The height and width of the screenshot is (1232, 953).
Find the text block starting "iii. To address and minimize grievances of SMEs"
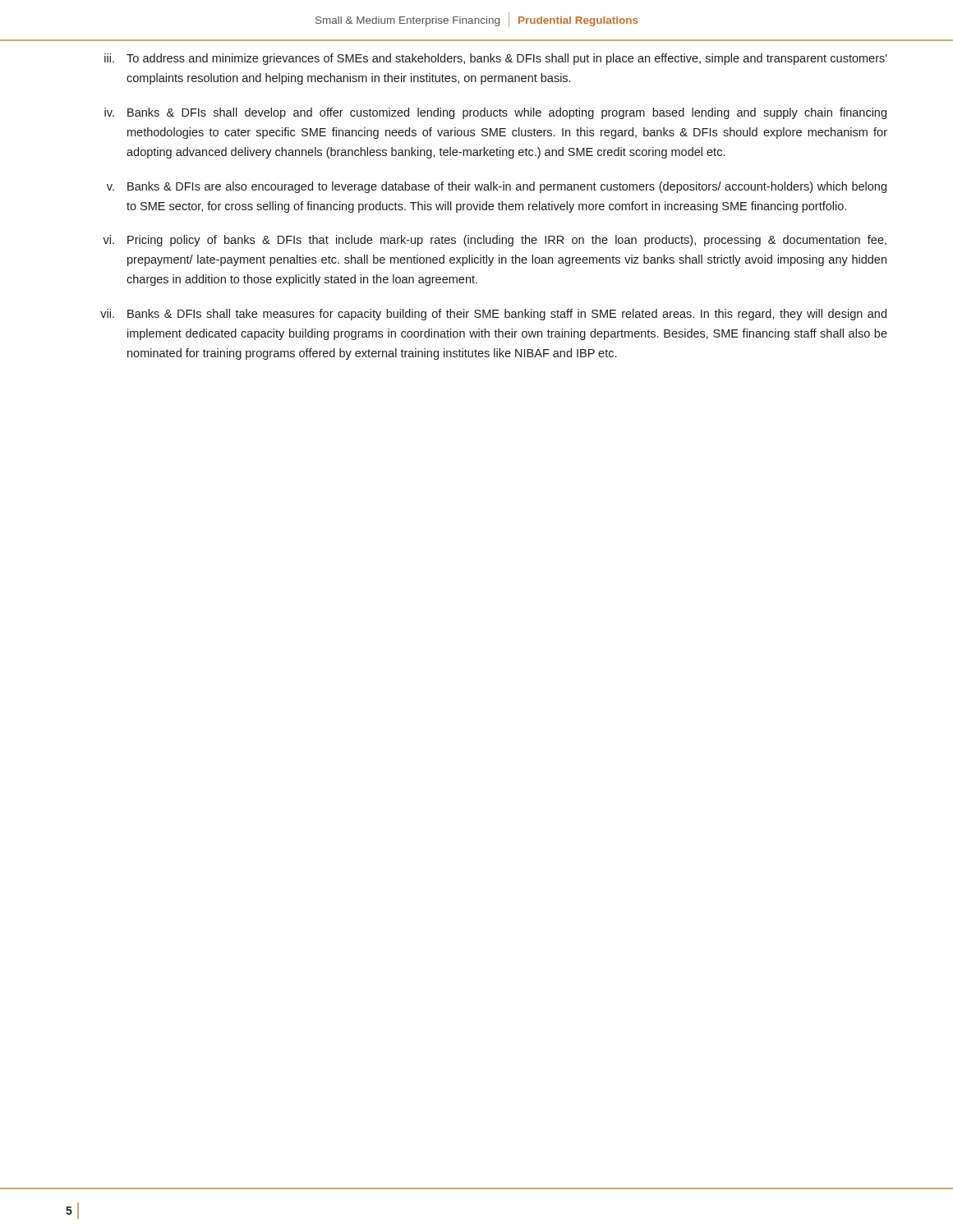(476, 69)
